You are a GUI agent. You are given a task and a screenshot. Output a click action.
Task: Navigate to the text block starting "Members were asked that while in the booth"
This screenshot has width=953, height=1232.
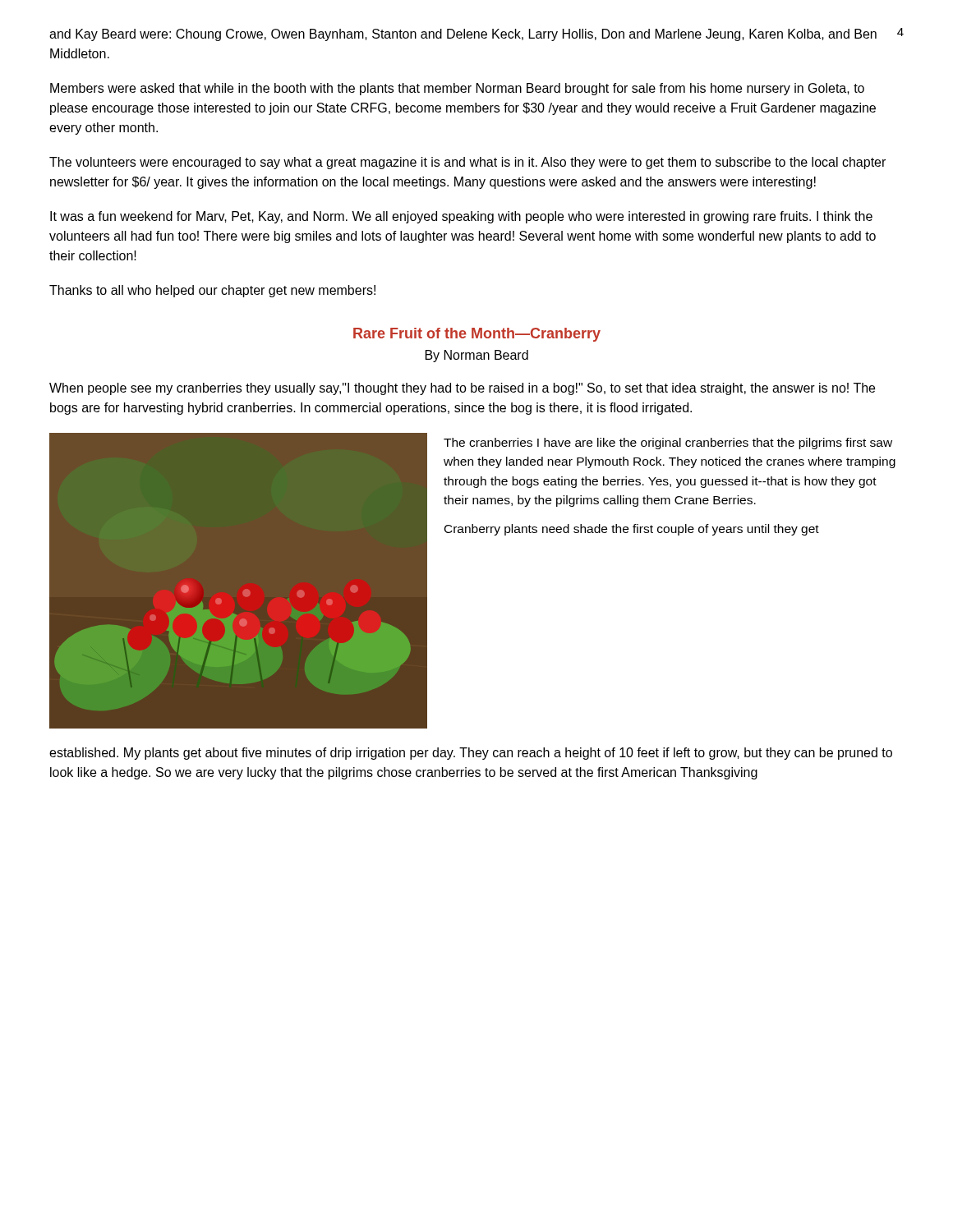tap(463, 108)
